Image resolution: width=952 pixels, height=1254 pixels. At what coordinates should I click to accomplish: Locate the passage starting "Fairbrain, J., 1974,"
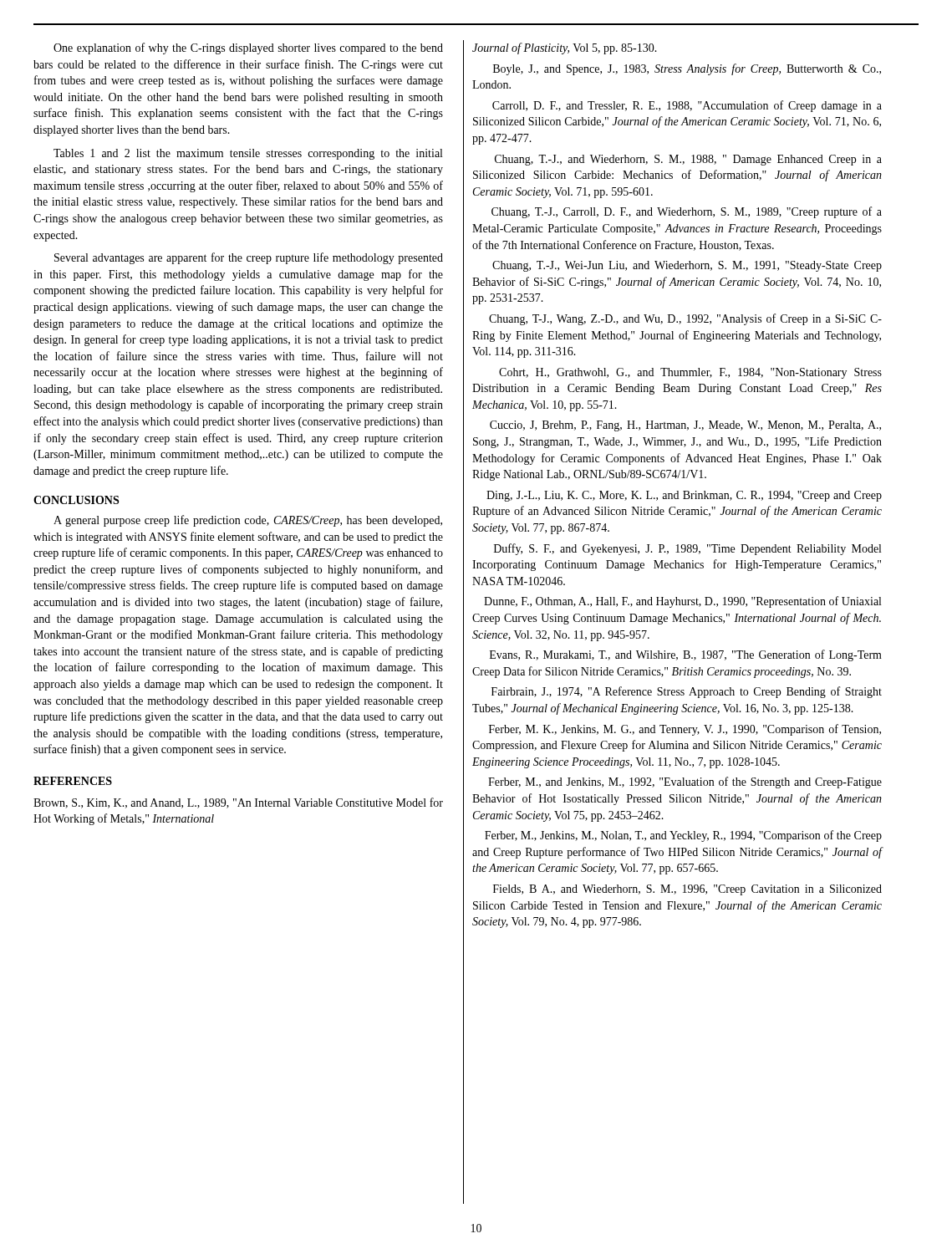click(x=677, y=700)
